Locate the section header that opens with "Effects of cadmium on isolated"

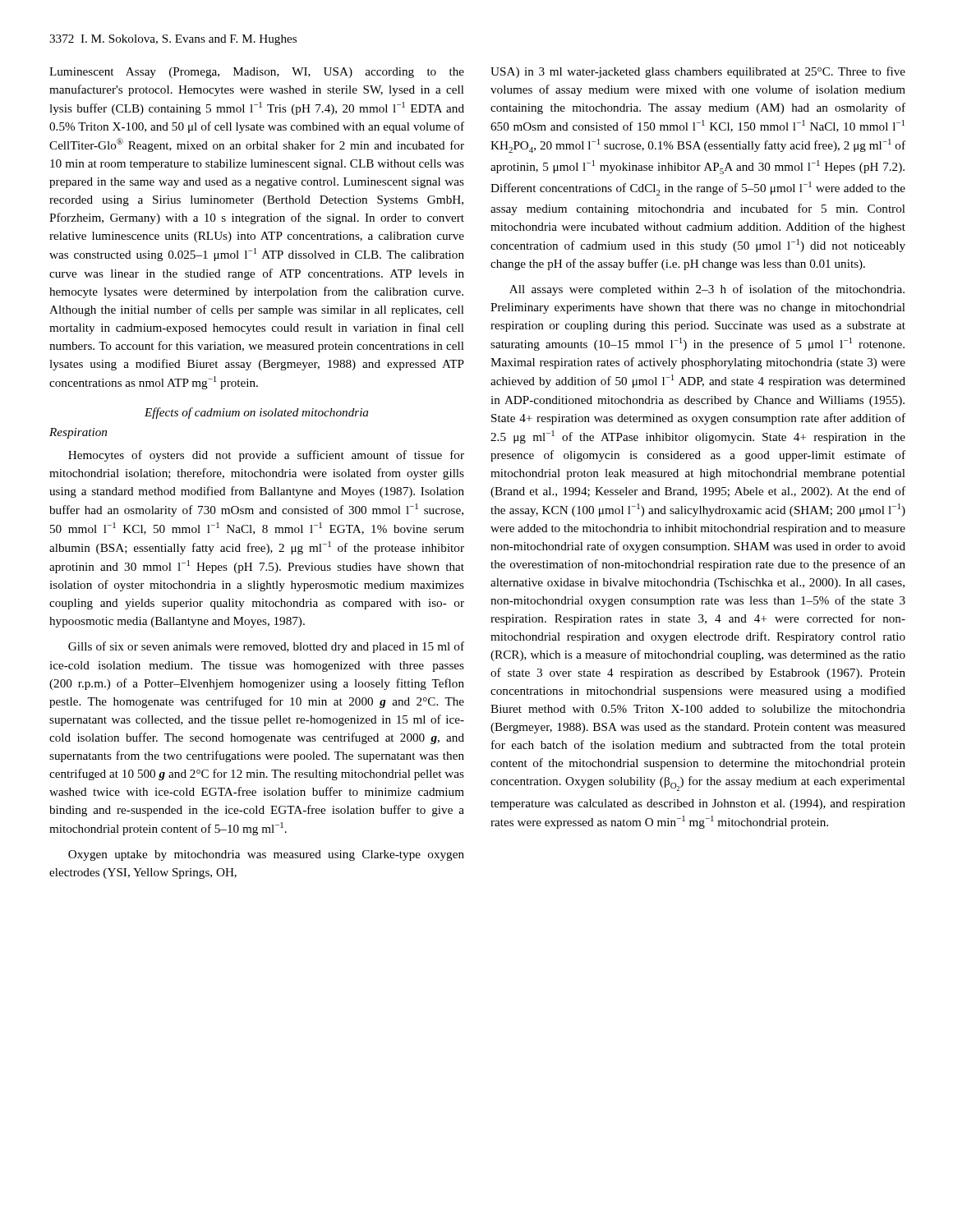(x=257, y=412)
